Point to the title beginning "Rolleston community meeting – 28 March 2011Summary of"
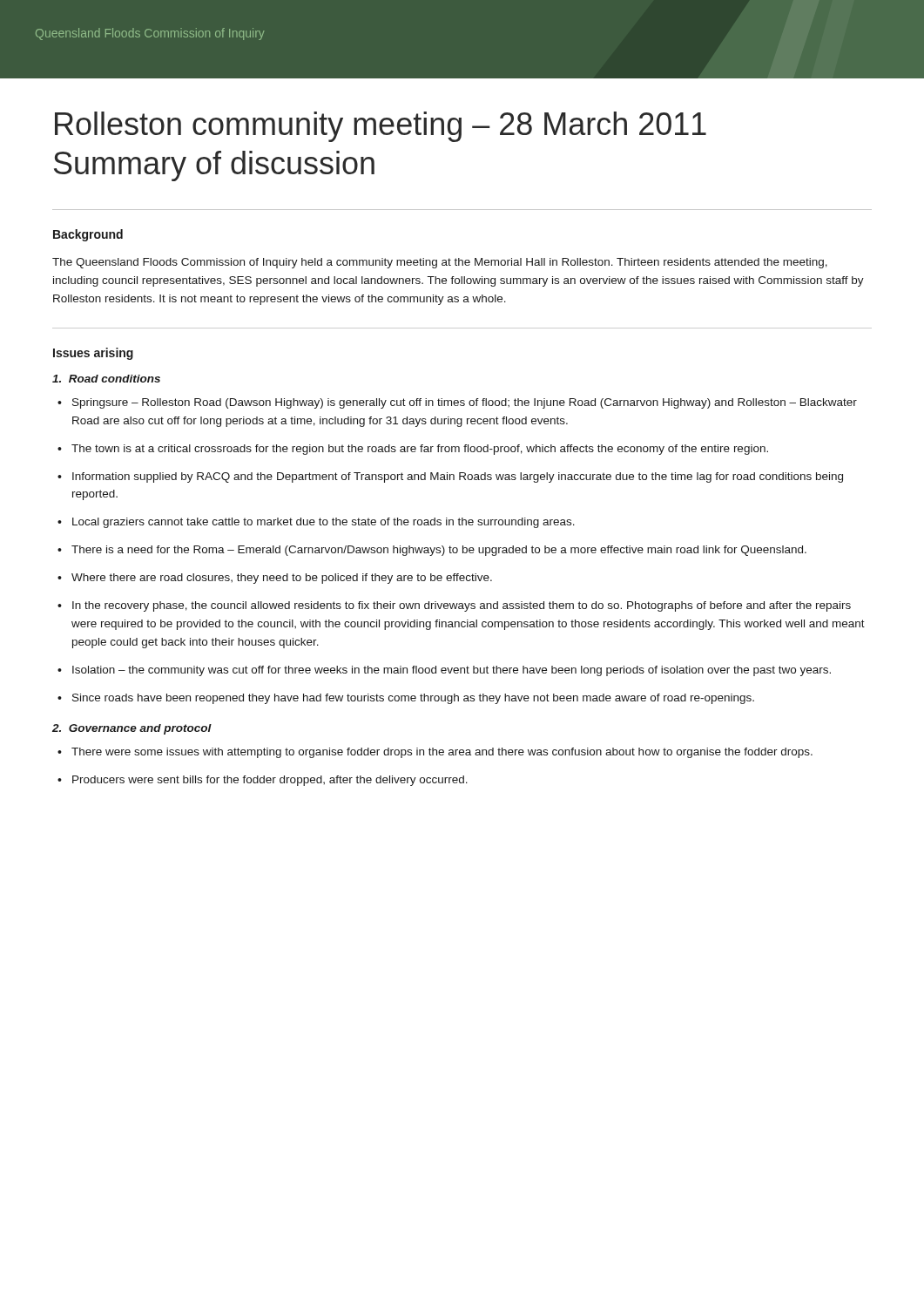Image resolution: width=924 pixels, height=1307 pixels. 462,144
